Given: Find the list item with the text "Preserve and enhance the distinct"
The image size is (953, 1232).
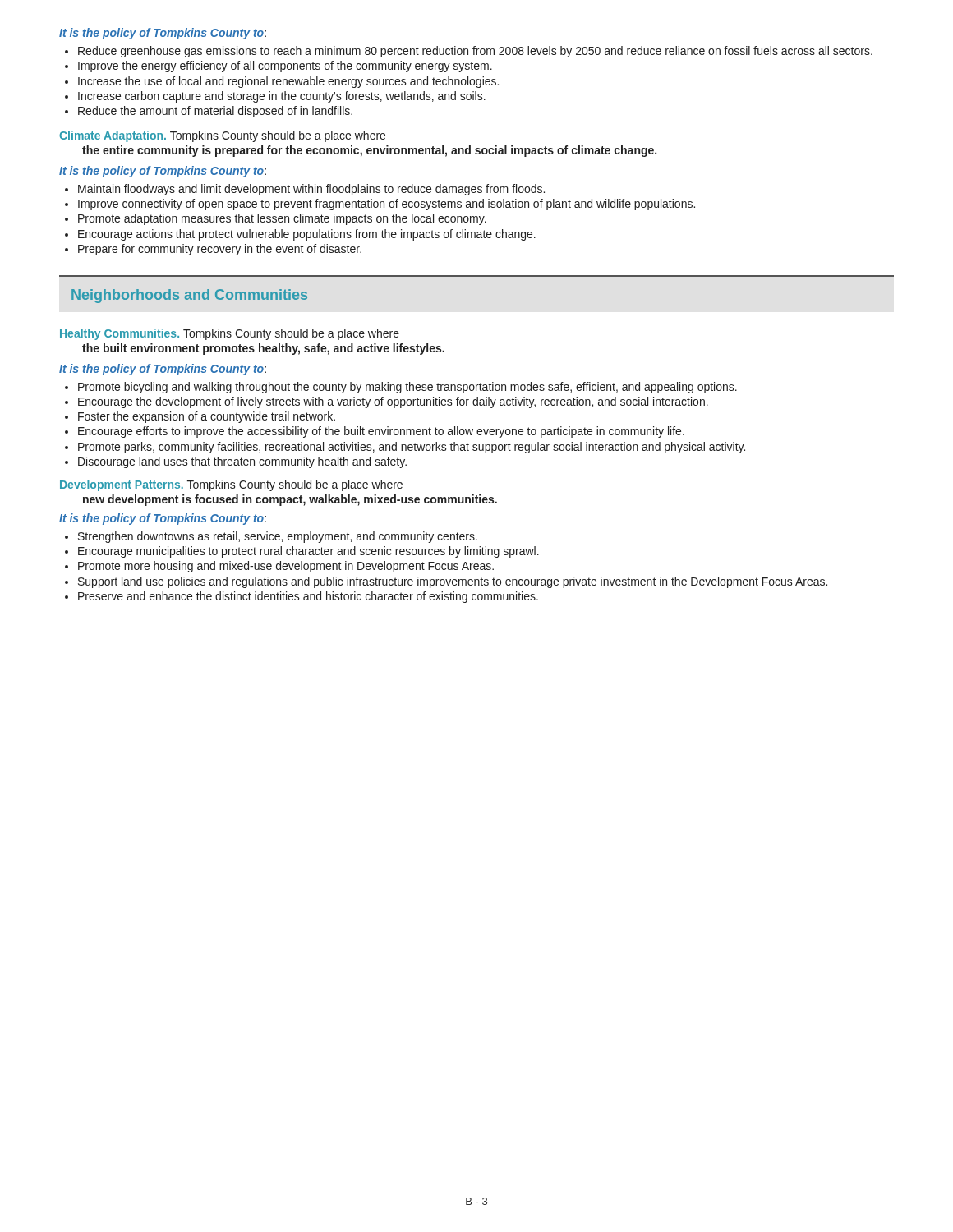Looking at the screenshot, I should pos(476,596).
